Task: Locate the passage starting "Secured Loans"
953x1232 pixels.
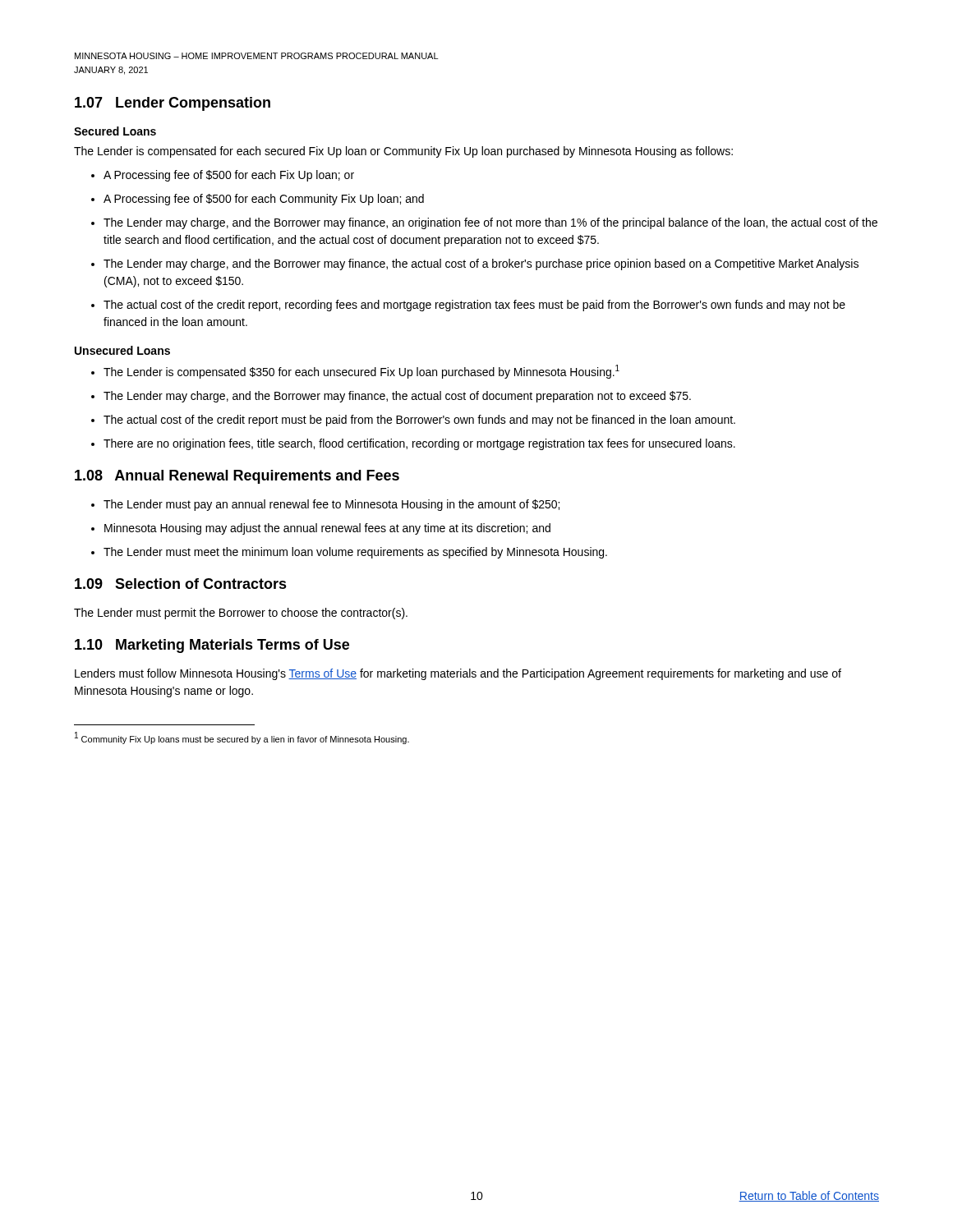Action: tap(115, 131)
